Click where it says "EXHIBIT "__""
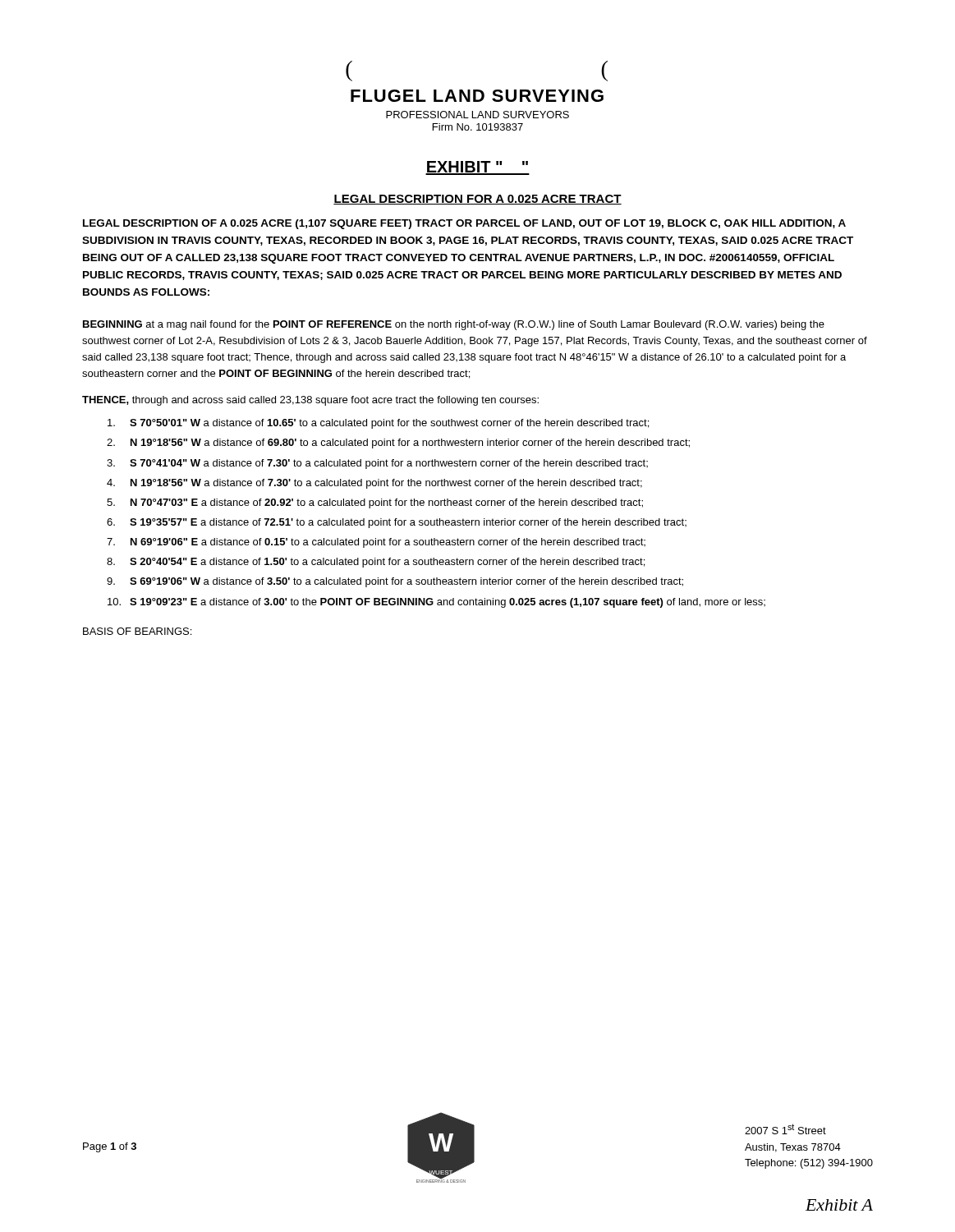Screen dimensions: 1232x955 pos(478,167)
